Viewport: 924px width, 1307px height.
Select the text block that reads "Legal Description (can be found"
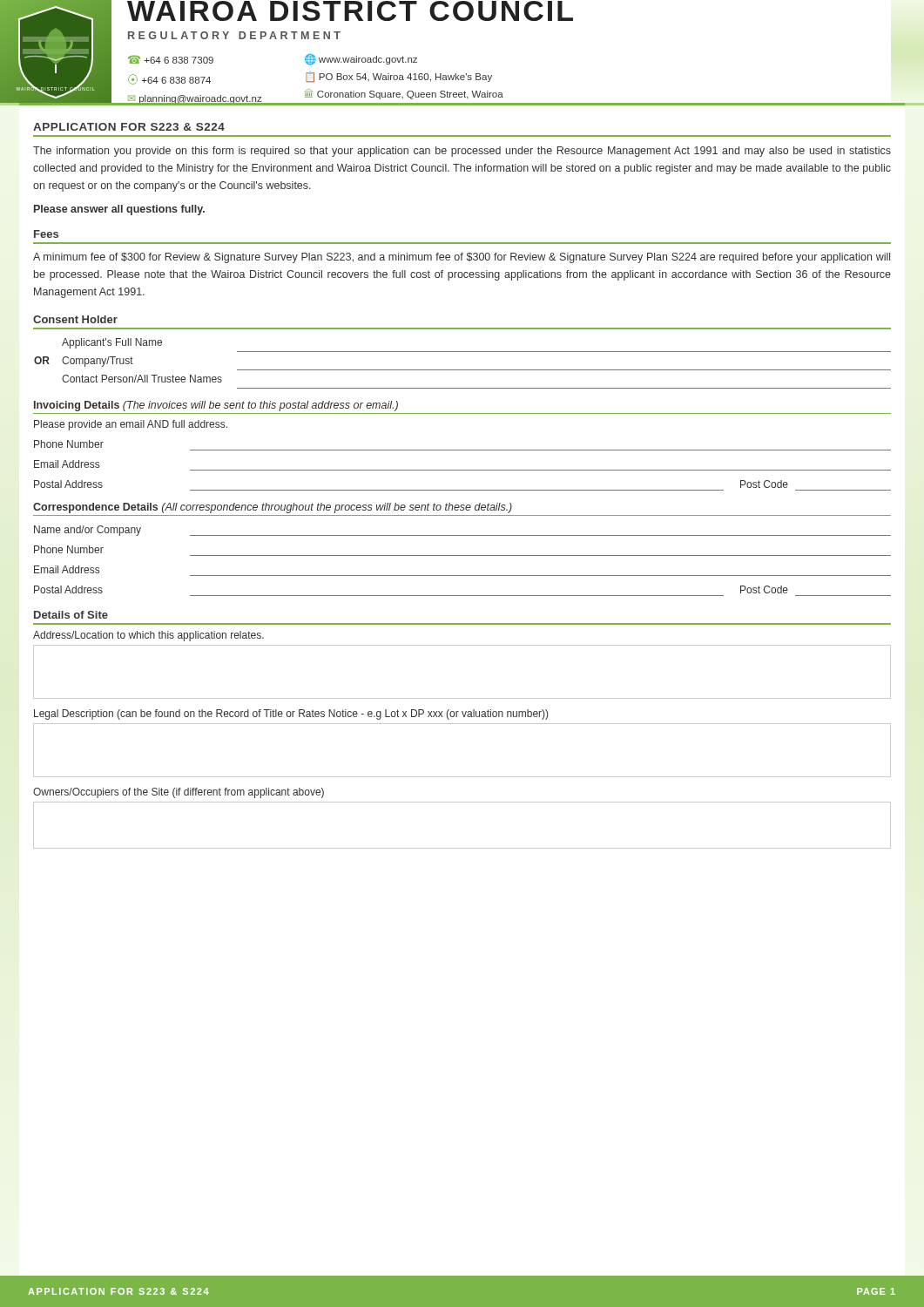[x=291, y=714]
